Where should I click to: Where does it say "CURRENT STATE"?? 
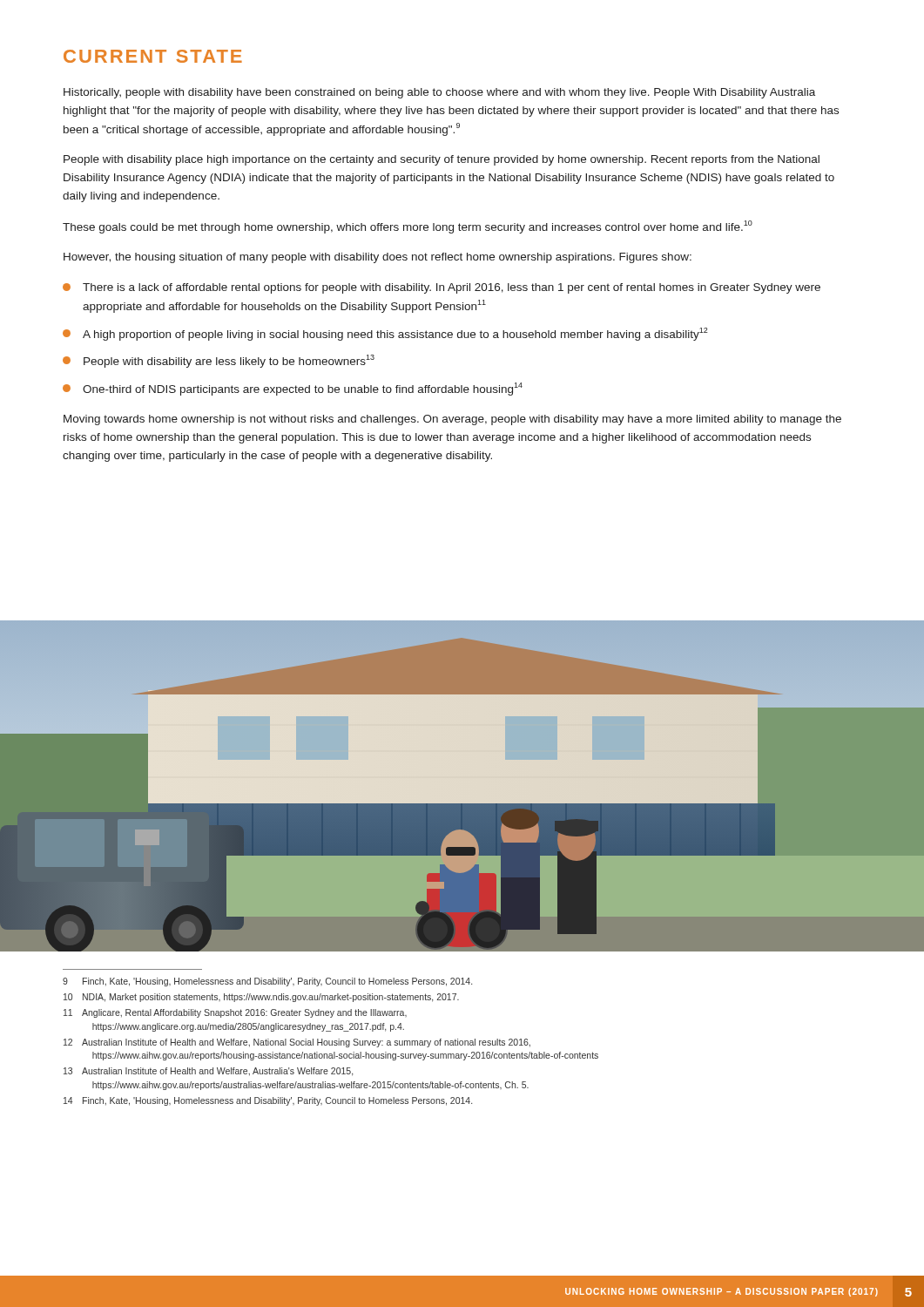pyautogui.click(x=154, y=56)
